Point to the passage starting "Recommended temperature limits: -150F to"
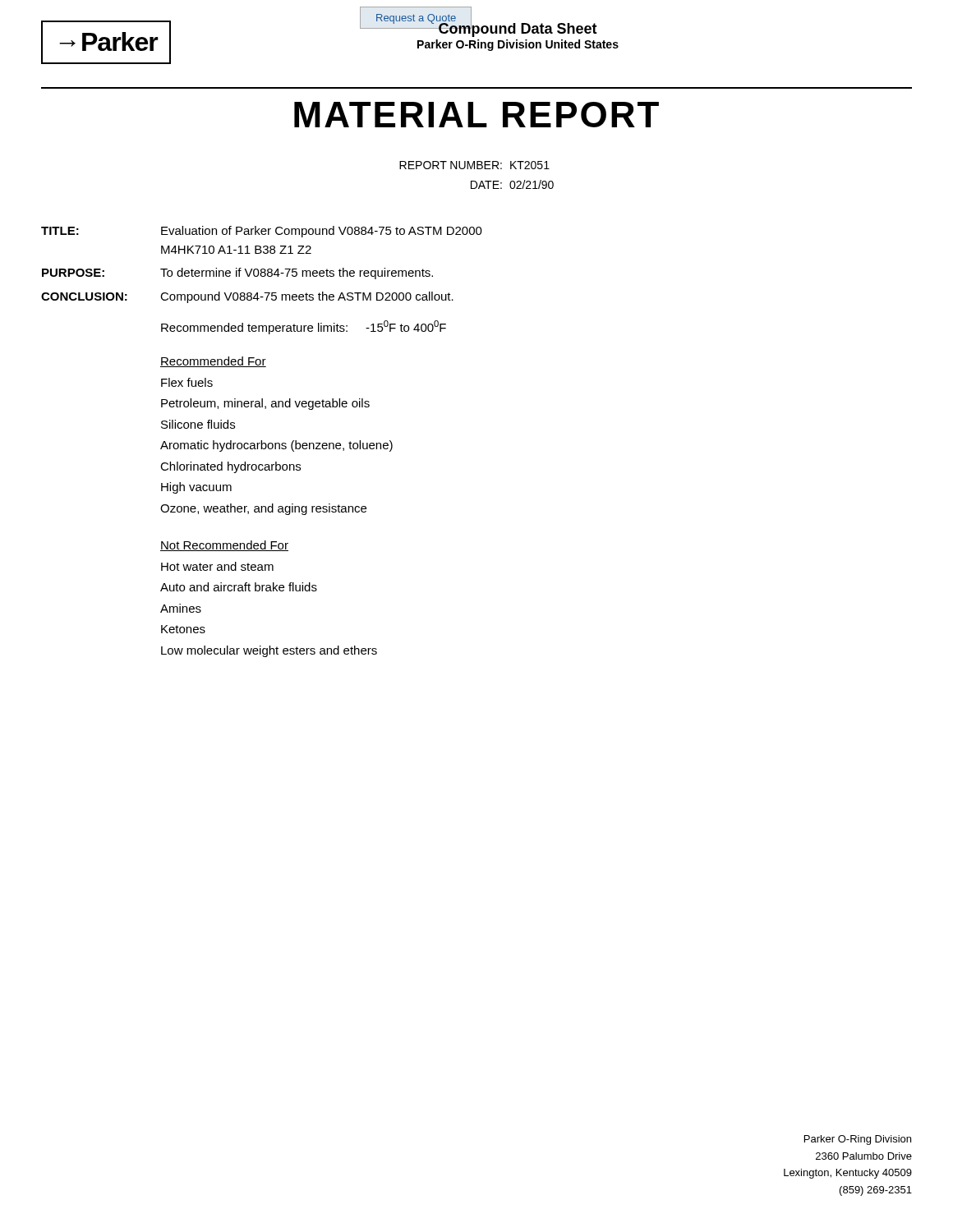953x1232 pixels. click(x=303, y=326)
